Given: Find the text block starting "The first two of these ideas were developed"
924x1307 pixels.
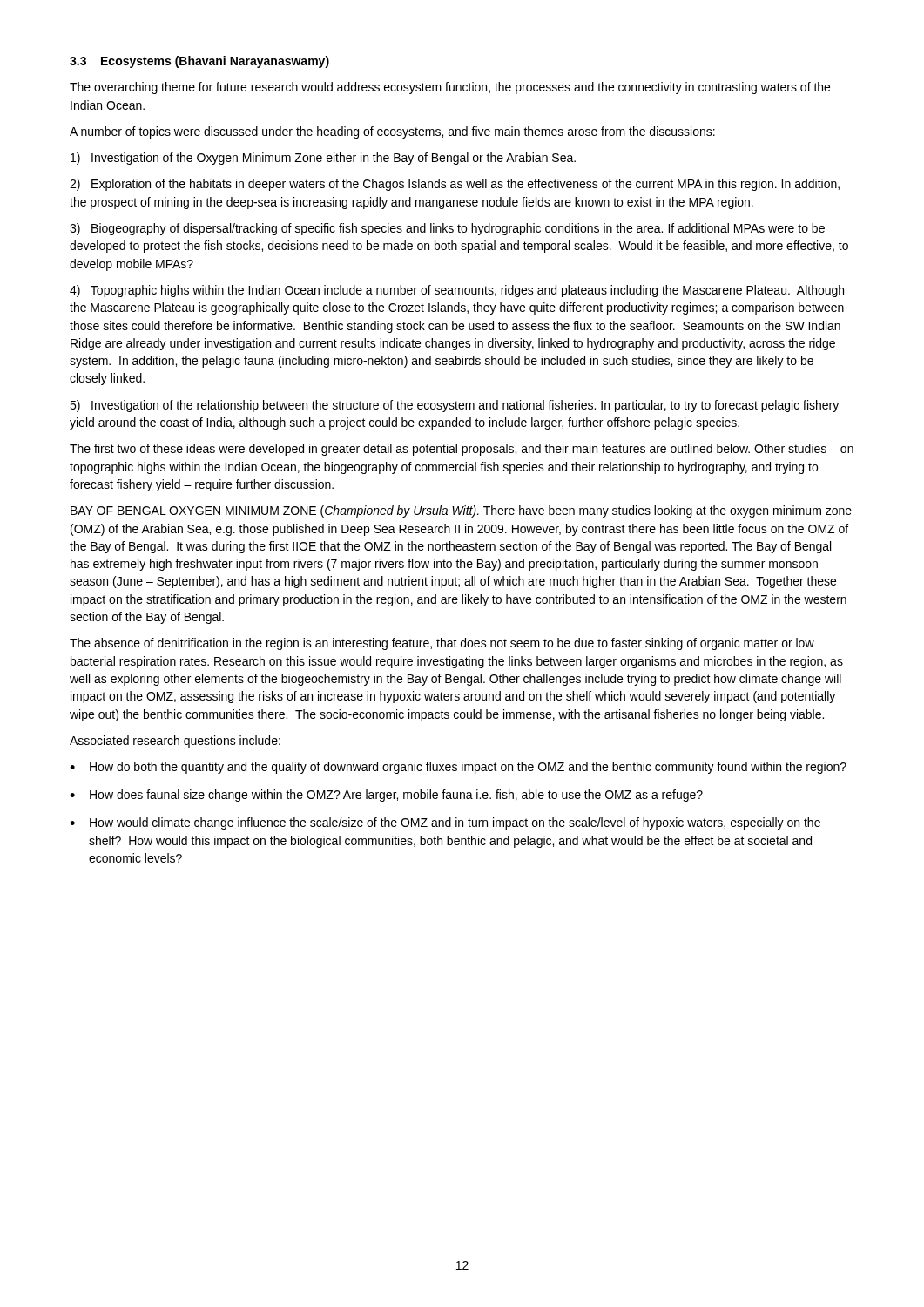Looking at the screenshot, I should click(x=462, y=467).
